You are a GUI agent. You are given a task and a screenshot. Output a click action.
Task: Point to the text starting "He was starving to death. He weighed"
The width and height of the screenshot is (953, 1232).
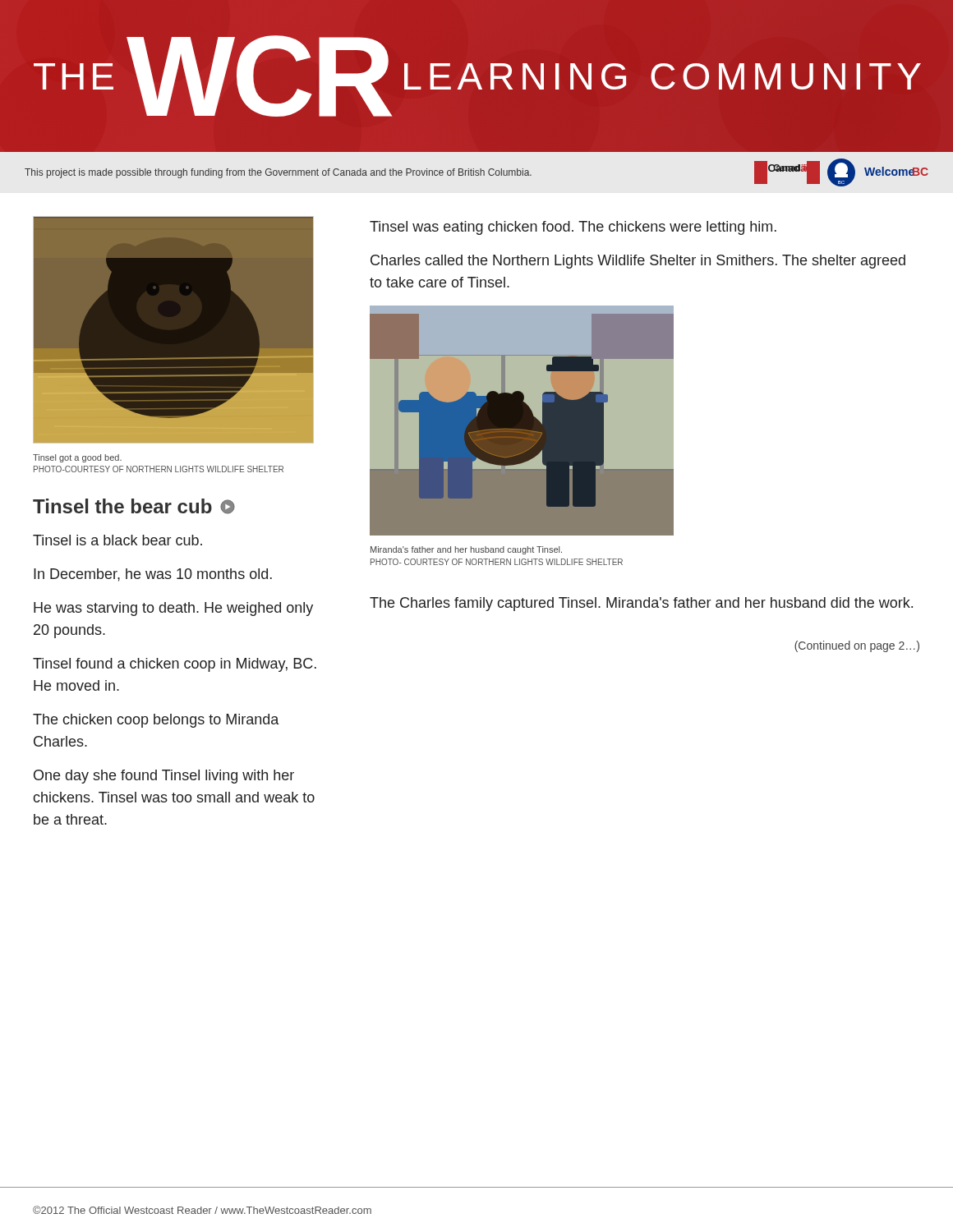tap(173, 619)
